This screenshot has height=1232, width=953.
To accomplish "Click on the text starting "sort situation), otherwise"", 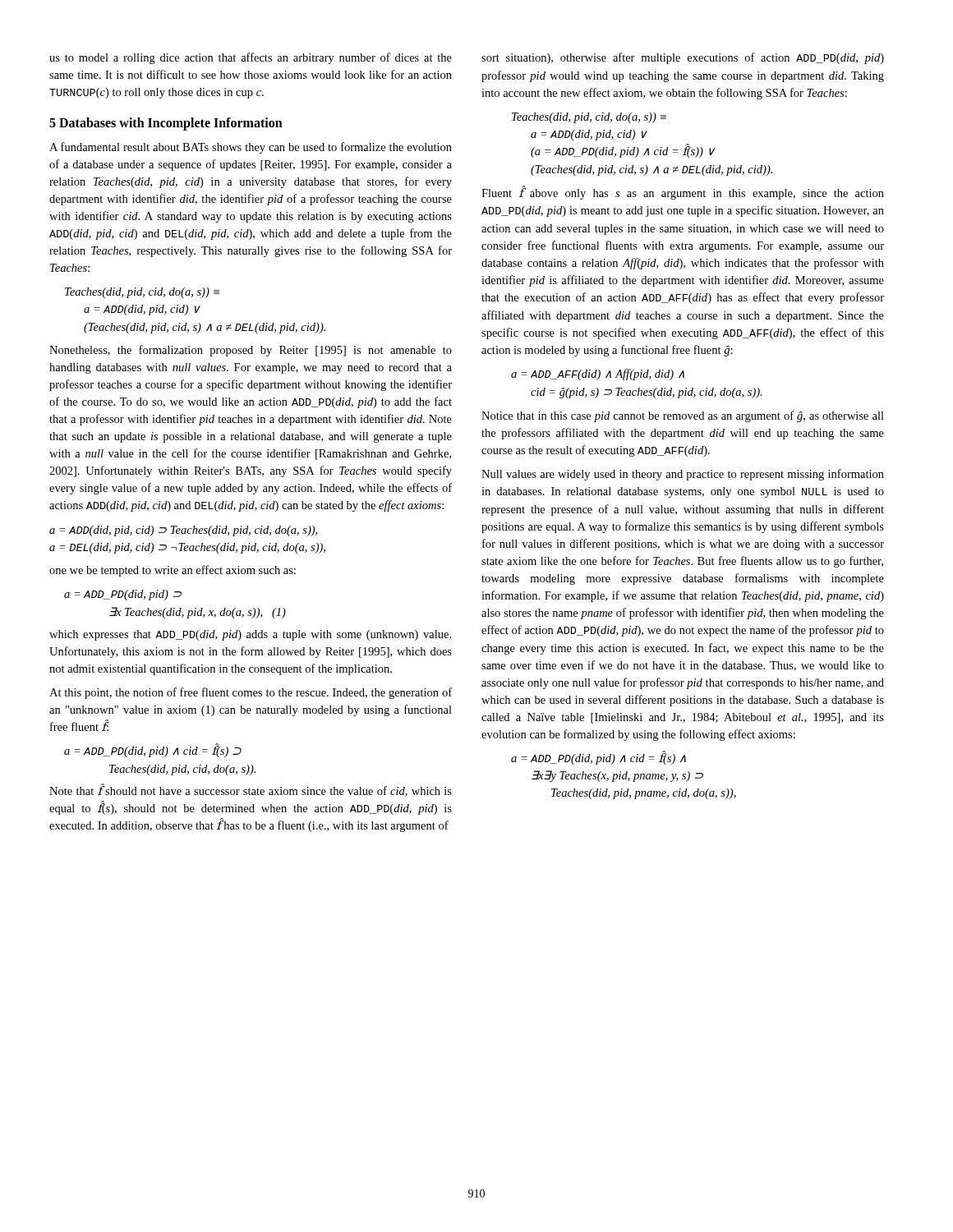I will click(x=683, y=75).
